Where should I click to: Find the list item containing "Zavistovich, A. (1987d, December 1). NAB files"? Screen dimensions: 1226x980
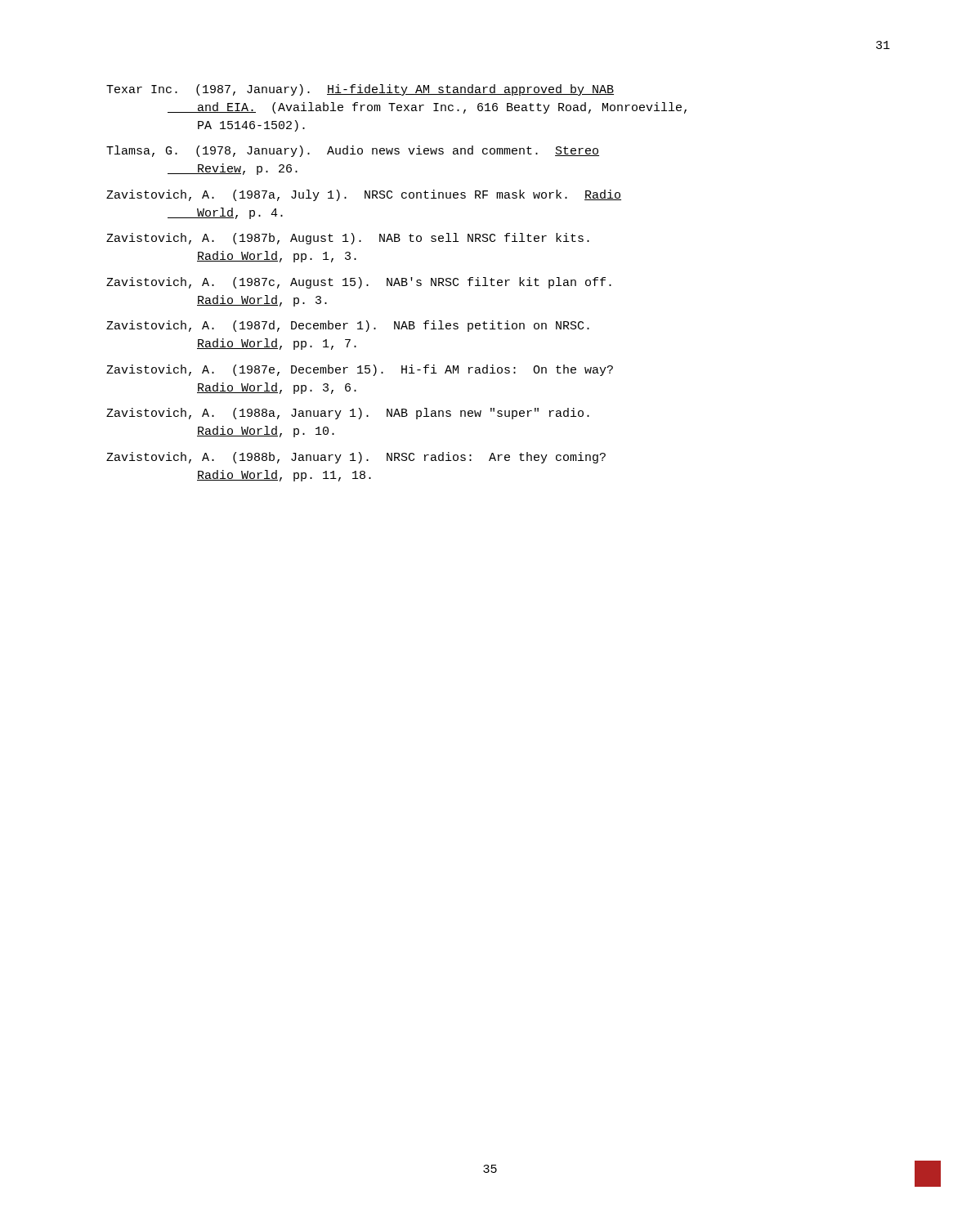[349, 336]
